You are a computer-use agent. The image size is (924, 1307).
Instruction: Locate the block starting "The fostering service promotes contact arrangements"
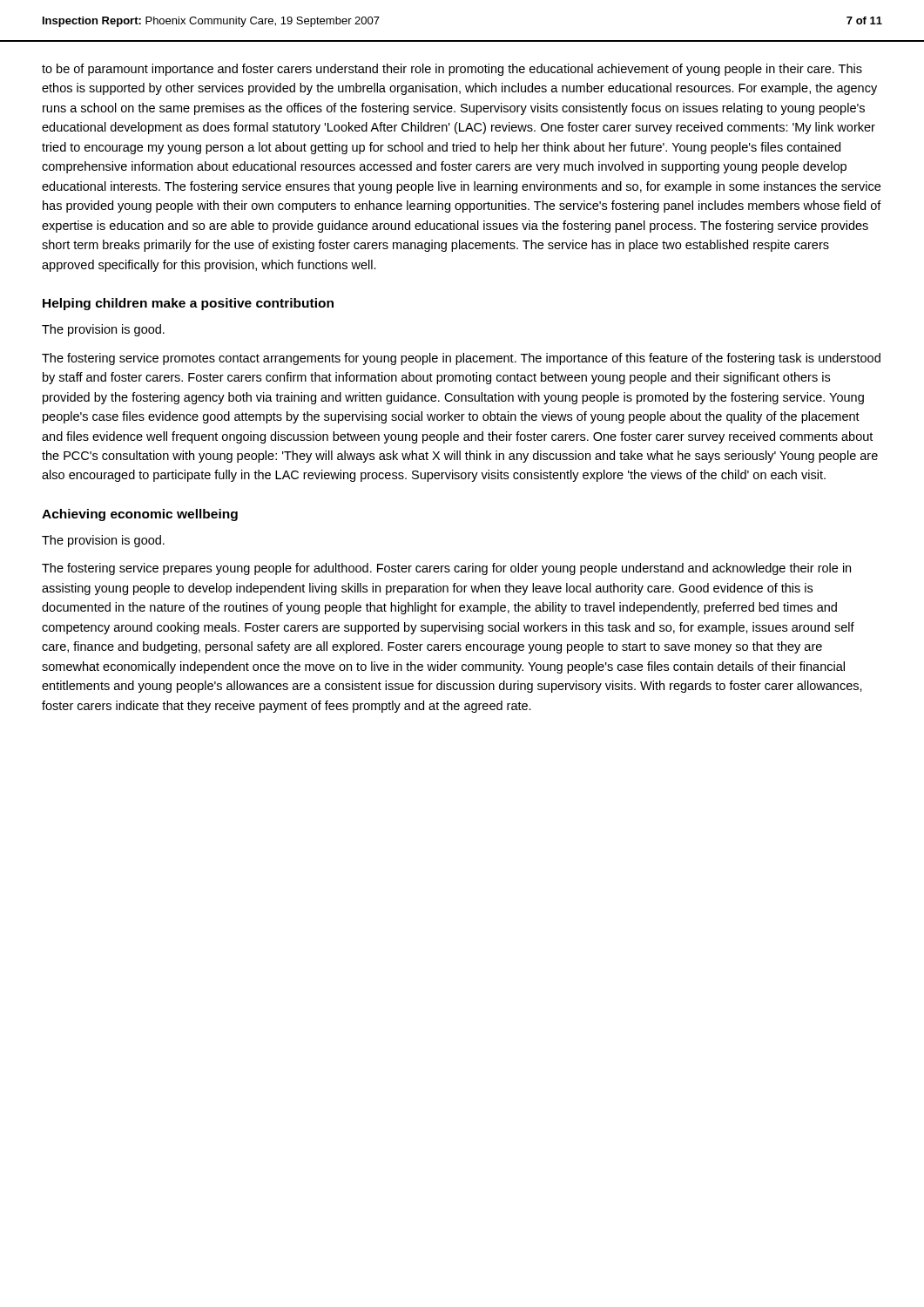(x=461, y=417)
